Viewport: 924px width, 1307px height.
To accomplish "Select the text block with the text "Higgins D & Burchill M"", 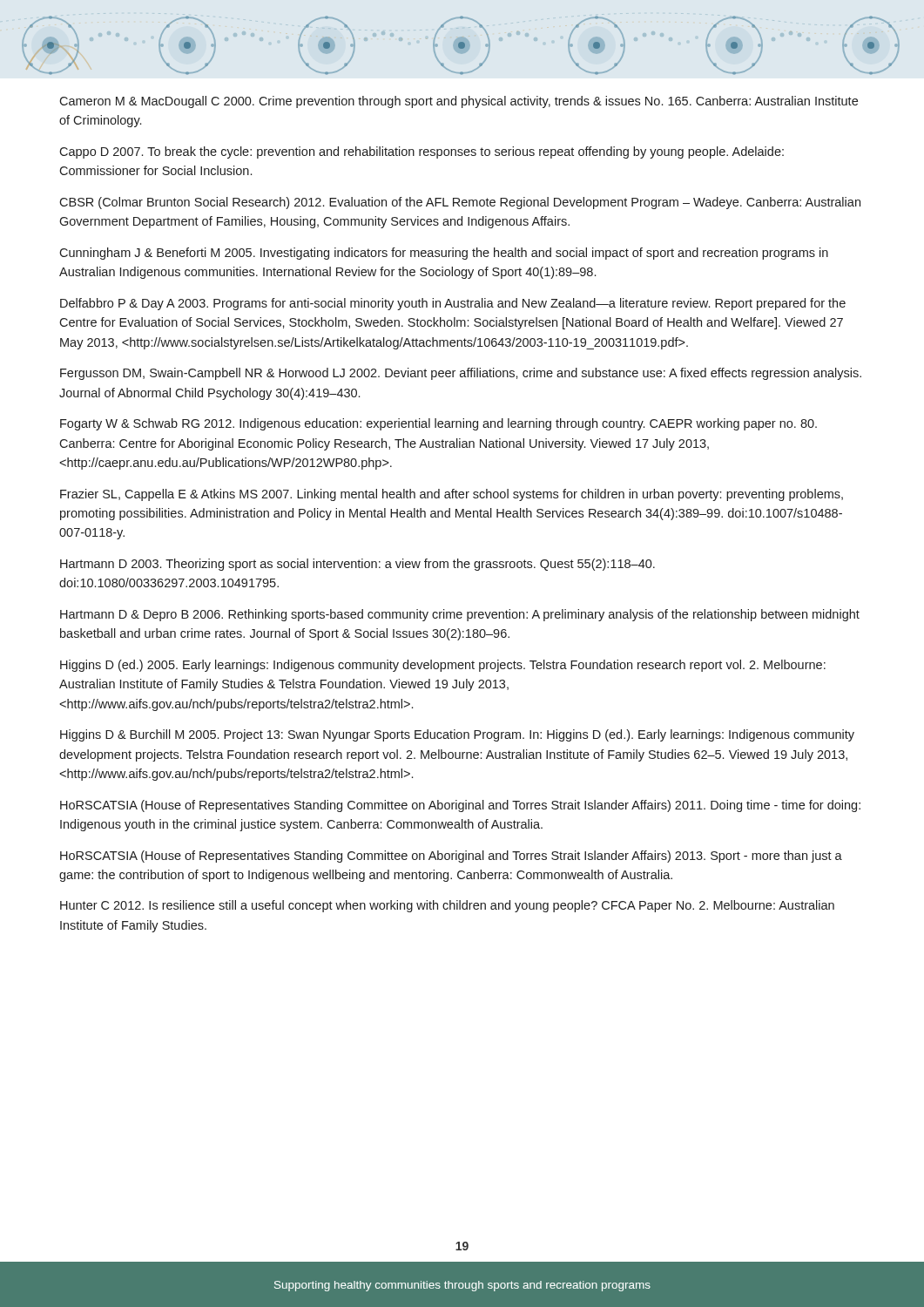I will 457,754.
